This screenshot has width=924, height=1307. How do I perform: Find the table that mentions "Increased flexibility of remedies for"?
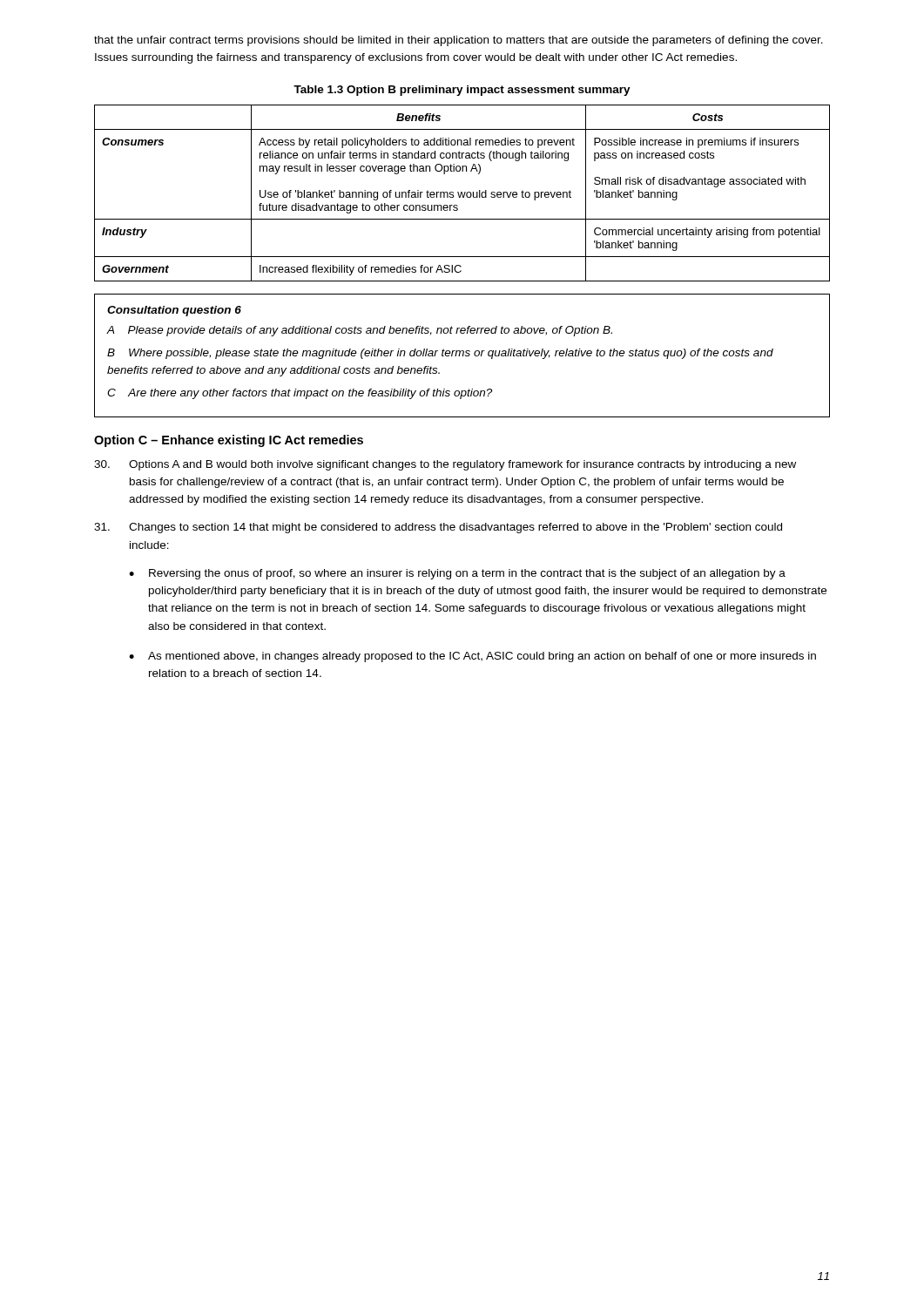(x=462, y=193)
